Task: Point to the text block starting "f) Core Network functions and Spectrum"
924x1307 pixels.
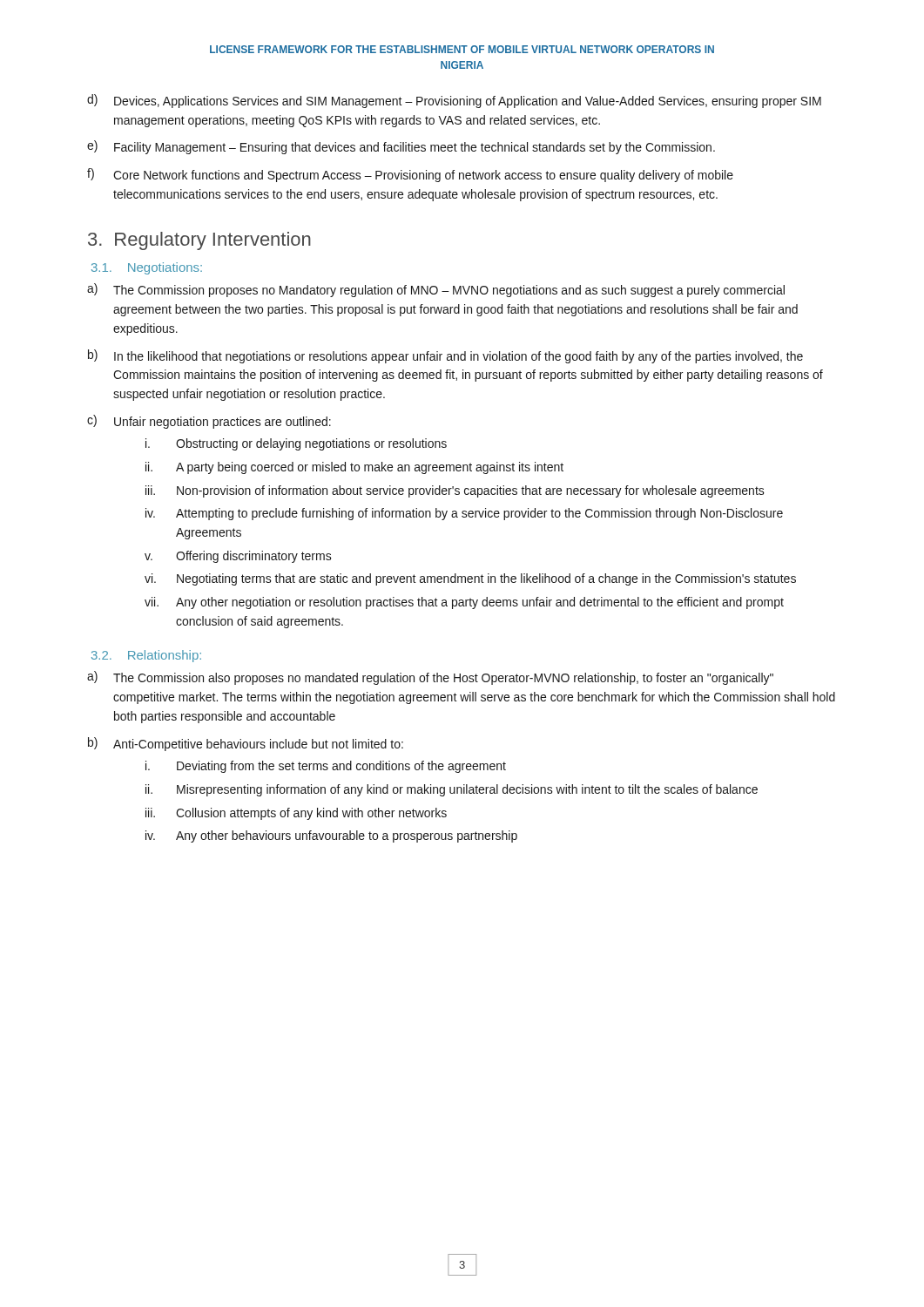Action: tap(462, 185)
